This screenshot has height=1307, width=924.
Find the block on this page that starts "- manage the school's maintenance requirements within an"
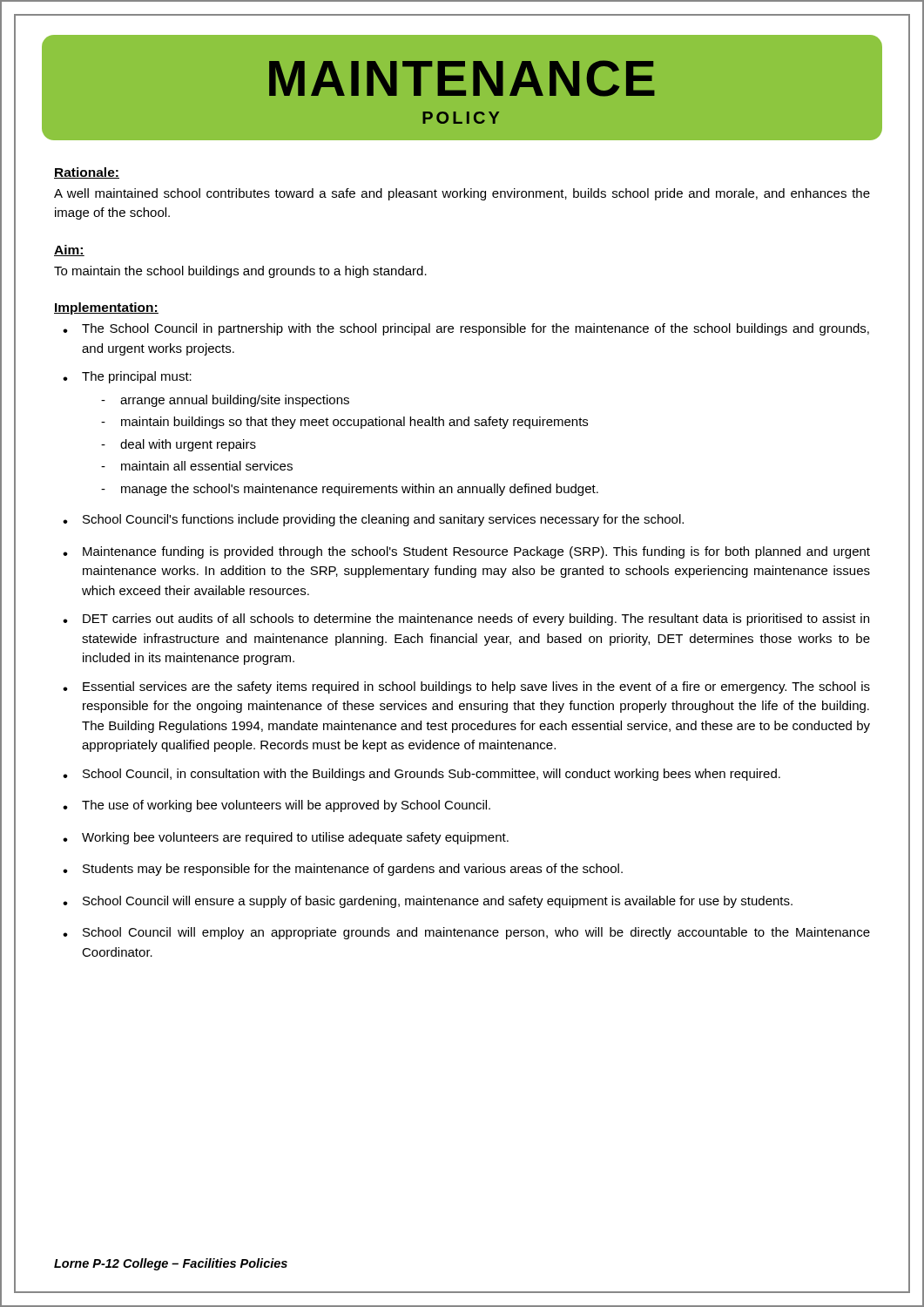pyautogui.click(x=486, y=489)
